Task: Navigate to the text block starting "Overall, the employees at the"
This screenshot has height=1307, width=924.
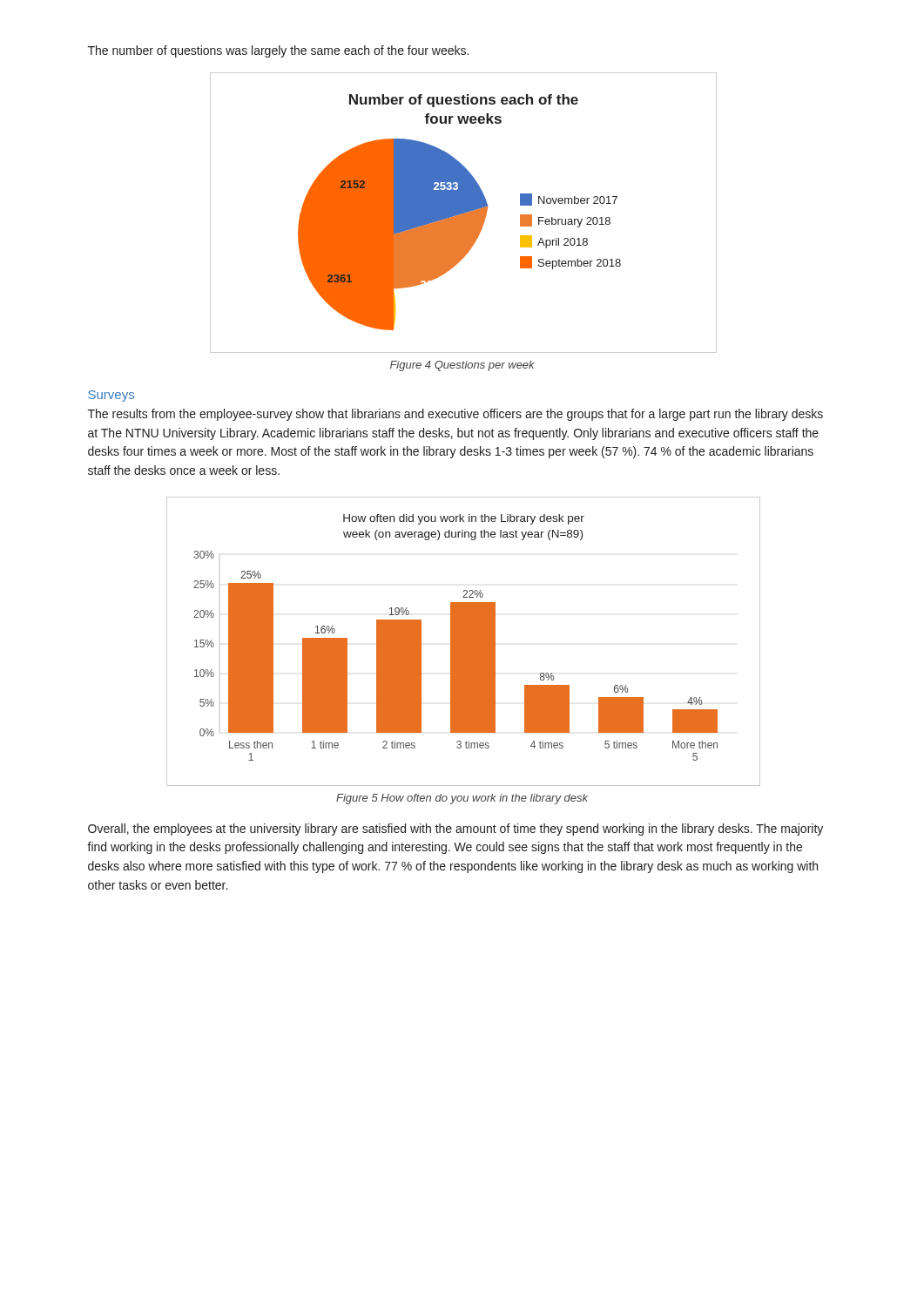Action: point(455,857)
